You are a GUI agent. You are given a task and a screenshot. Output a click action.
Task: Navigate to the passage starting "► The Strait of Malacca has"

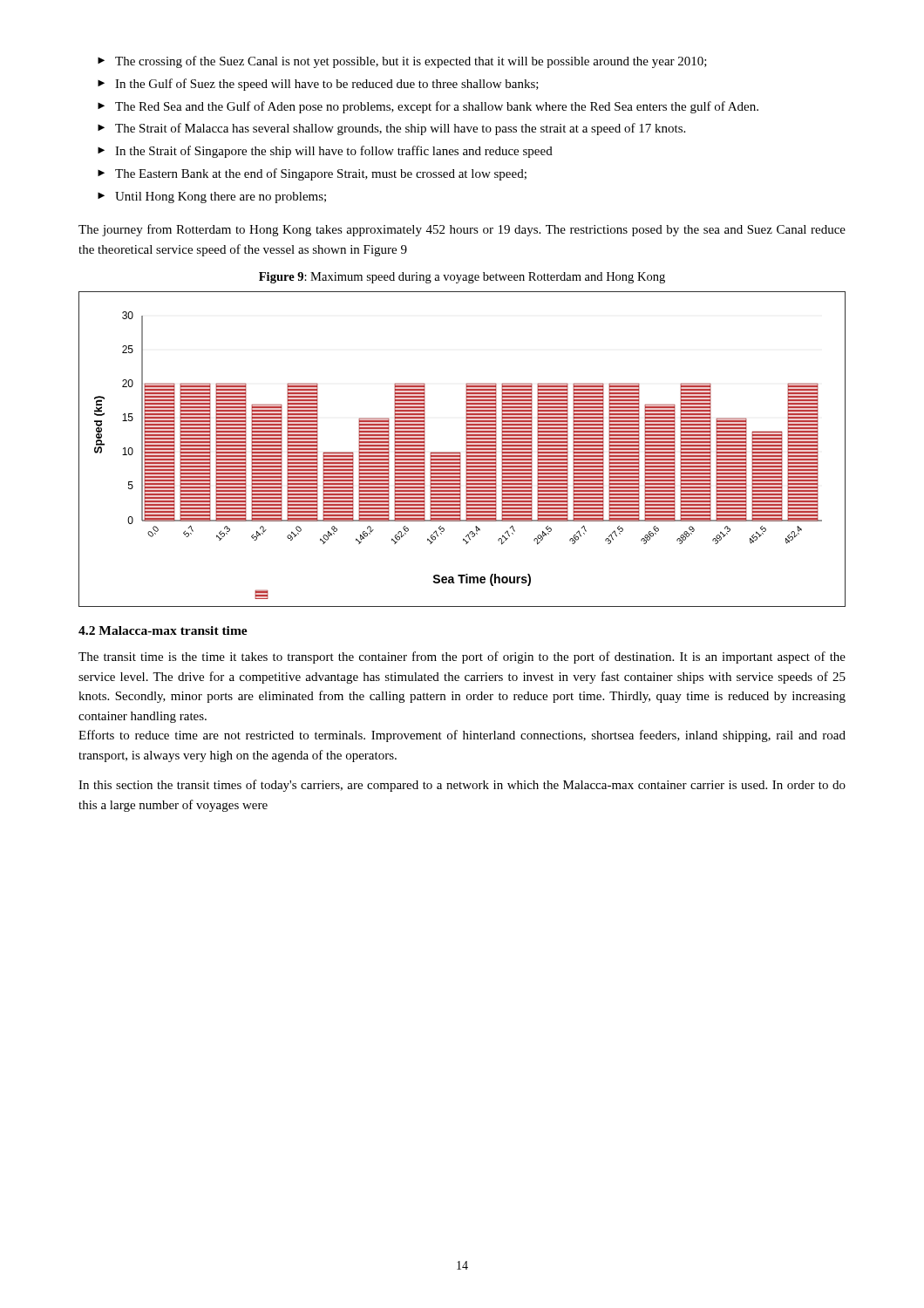point(471,129)
